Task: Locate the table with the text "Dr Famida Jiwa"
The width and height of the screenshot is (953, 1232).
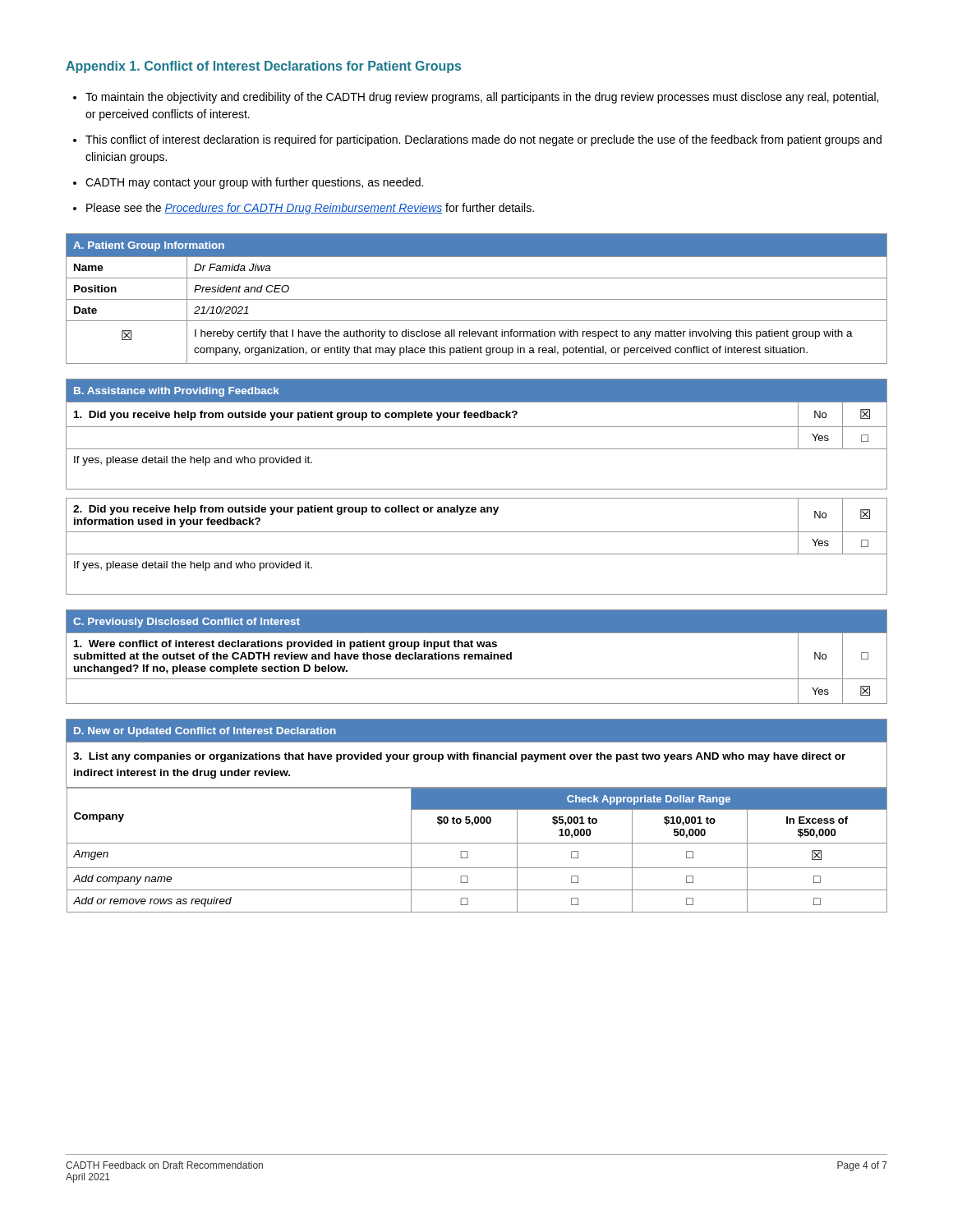Action: [476, 298]
